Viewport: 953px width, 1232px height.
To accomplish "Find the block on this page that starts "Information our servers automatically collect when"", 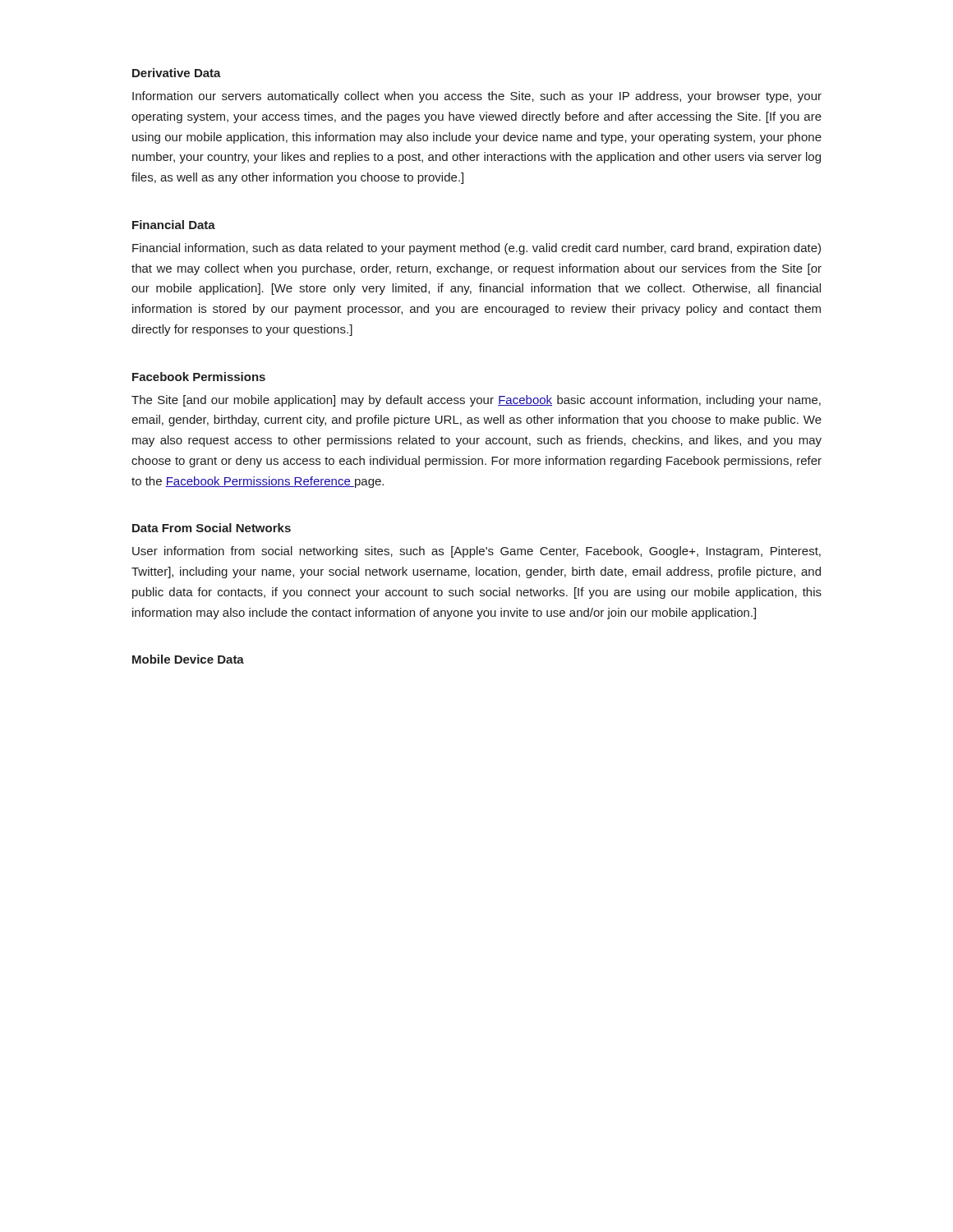I will [x=476, y=136].
